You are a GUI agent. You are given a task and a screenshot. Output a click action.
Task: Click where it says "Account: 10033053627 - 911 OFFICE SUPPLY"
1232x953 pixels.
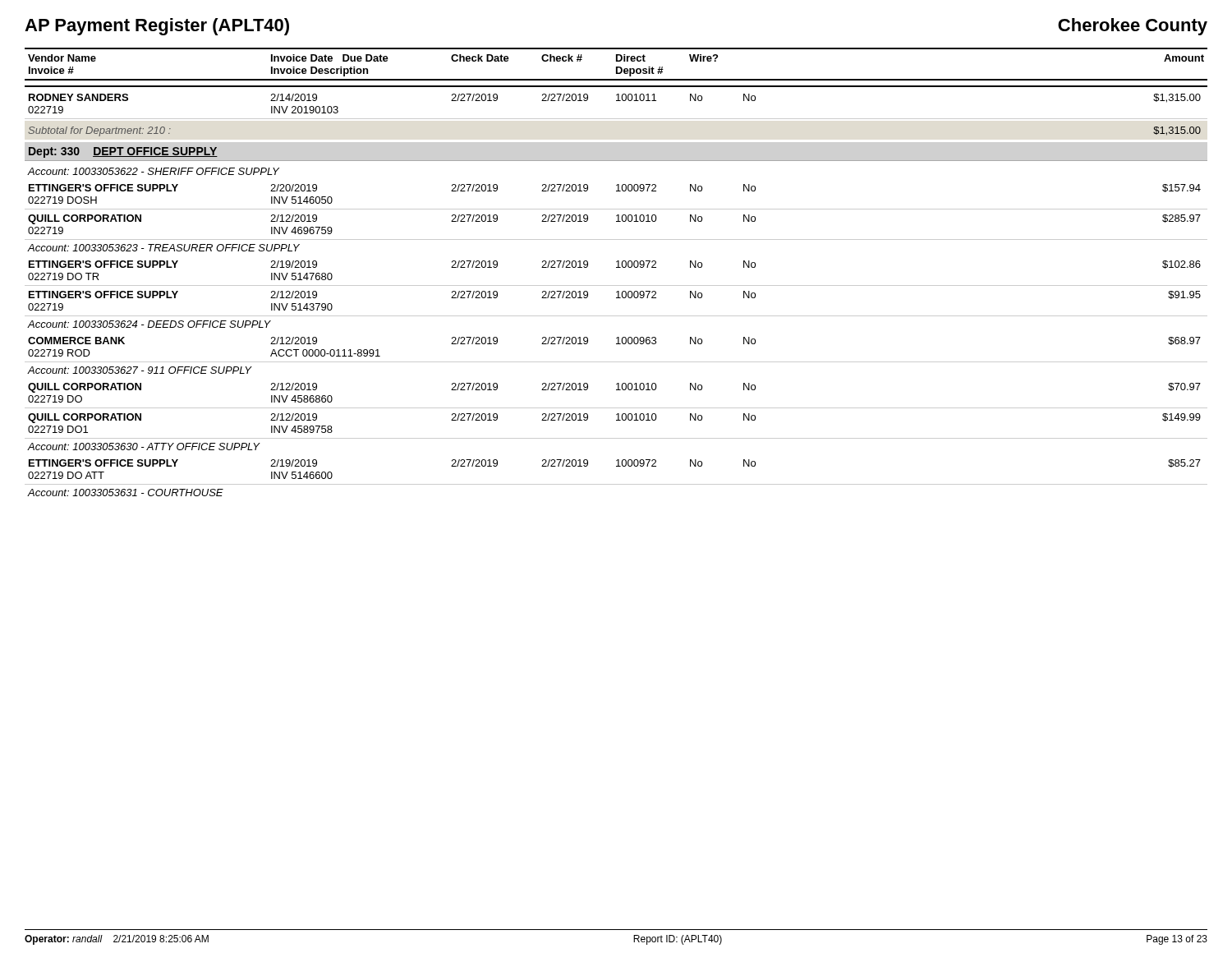coord(140,370)
